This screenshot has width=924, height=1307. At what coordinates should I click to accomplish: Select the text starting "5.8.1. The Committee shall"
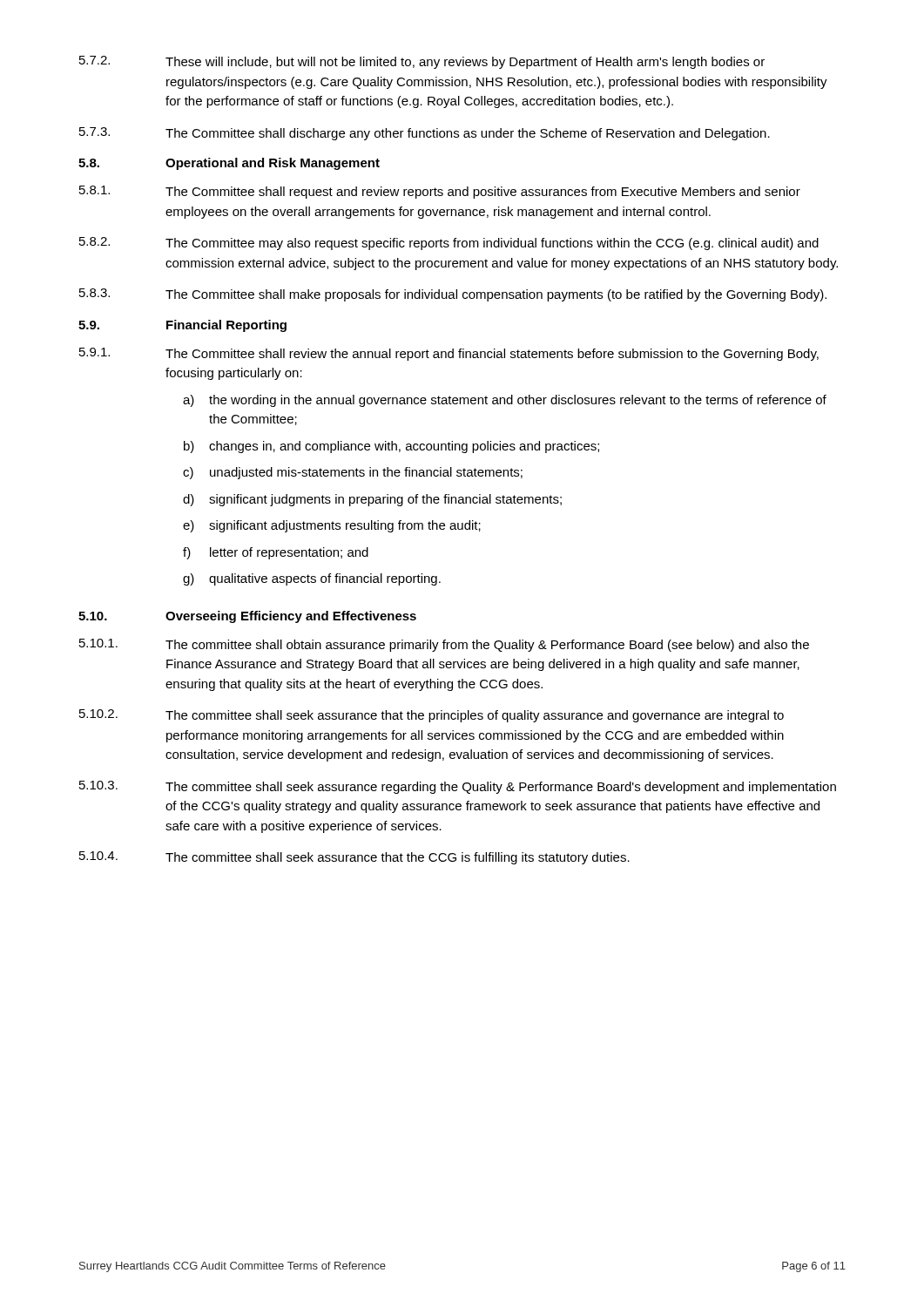click(462, 202)
